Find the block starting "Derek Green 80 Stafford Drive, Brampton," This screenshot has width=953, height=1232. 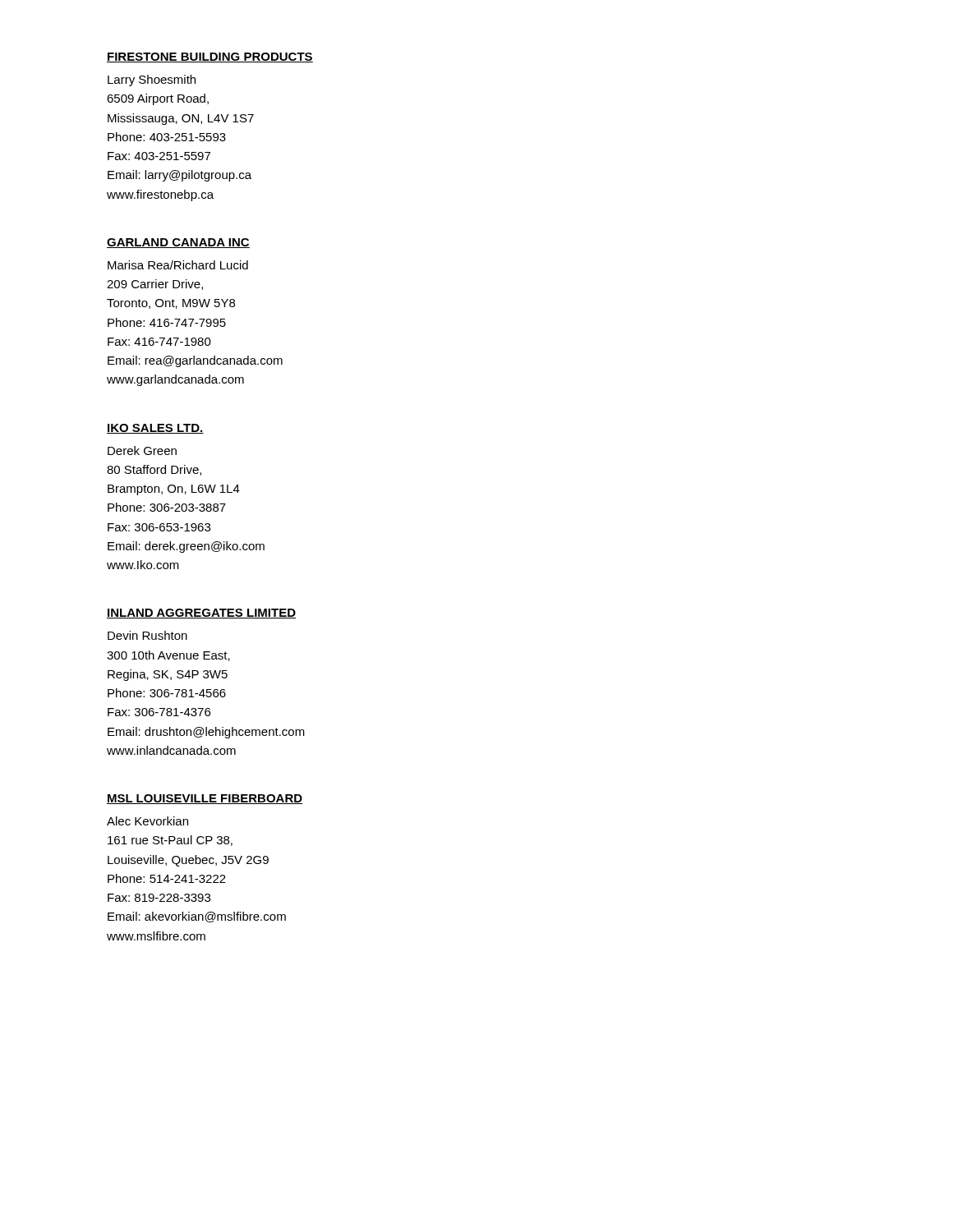pyautogui.click(x=186, y=507)
